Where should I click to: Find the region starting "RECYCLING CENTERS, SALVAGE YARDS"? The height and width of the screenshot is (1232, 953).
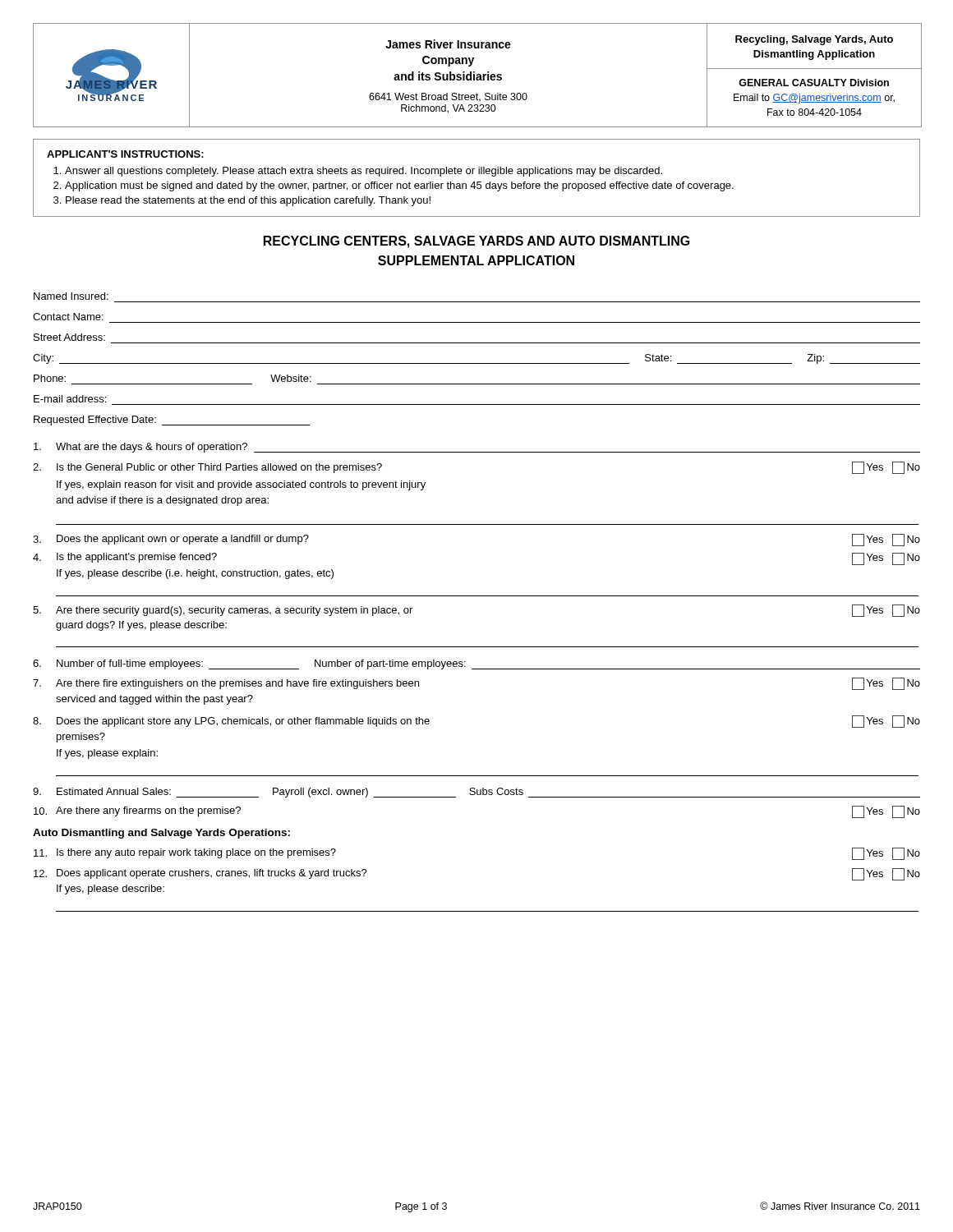(476, 251)
